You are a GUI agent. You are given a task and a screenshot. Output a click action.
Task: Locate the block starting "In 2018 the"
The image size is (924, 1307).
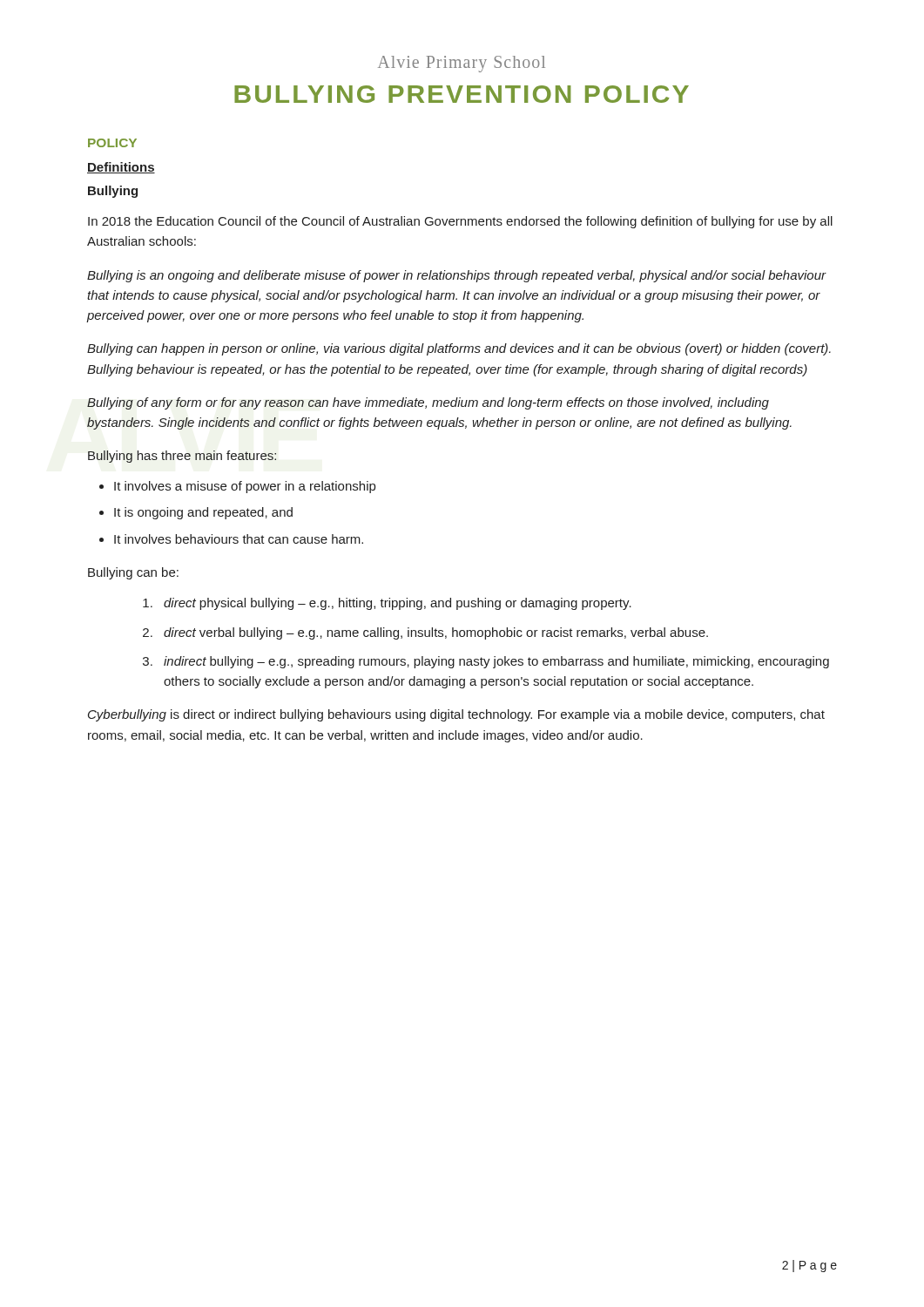click(x=462, y=231)
